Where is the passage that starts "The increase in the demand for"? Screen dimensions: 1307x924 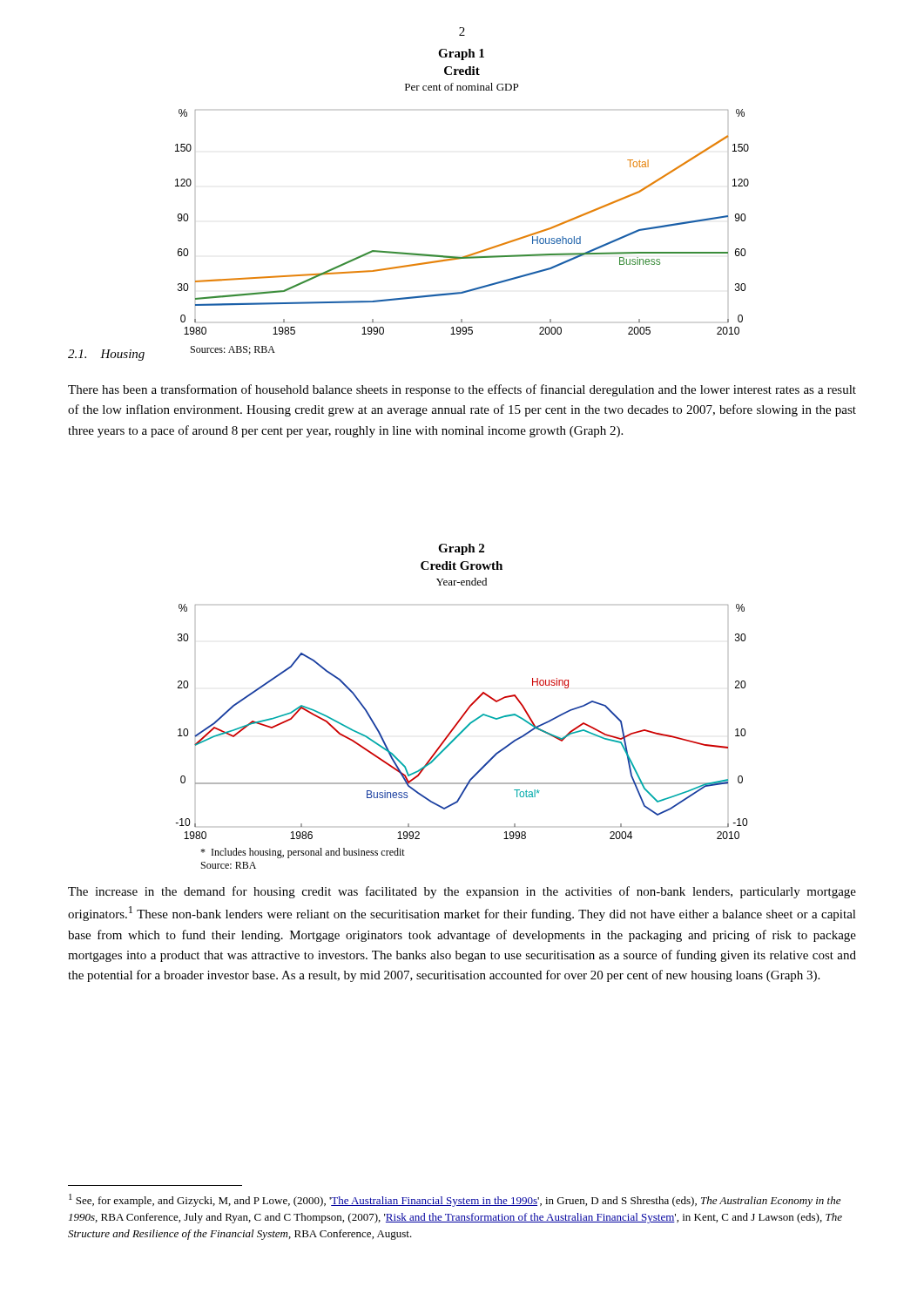[x=462, y=933]
